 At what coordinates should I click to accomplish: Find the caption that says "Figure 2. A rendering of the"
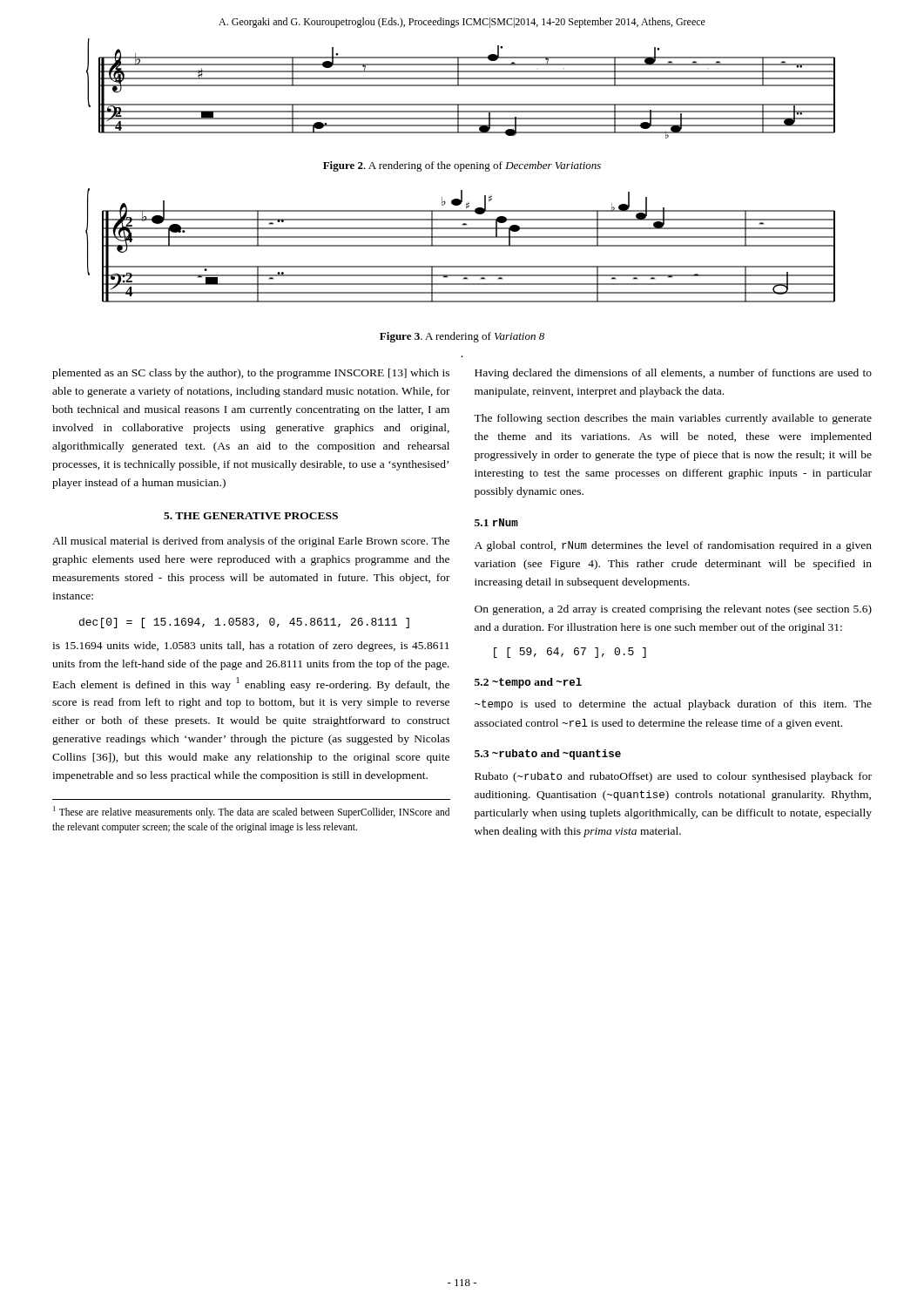click(x=462, y=165)
